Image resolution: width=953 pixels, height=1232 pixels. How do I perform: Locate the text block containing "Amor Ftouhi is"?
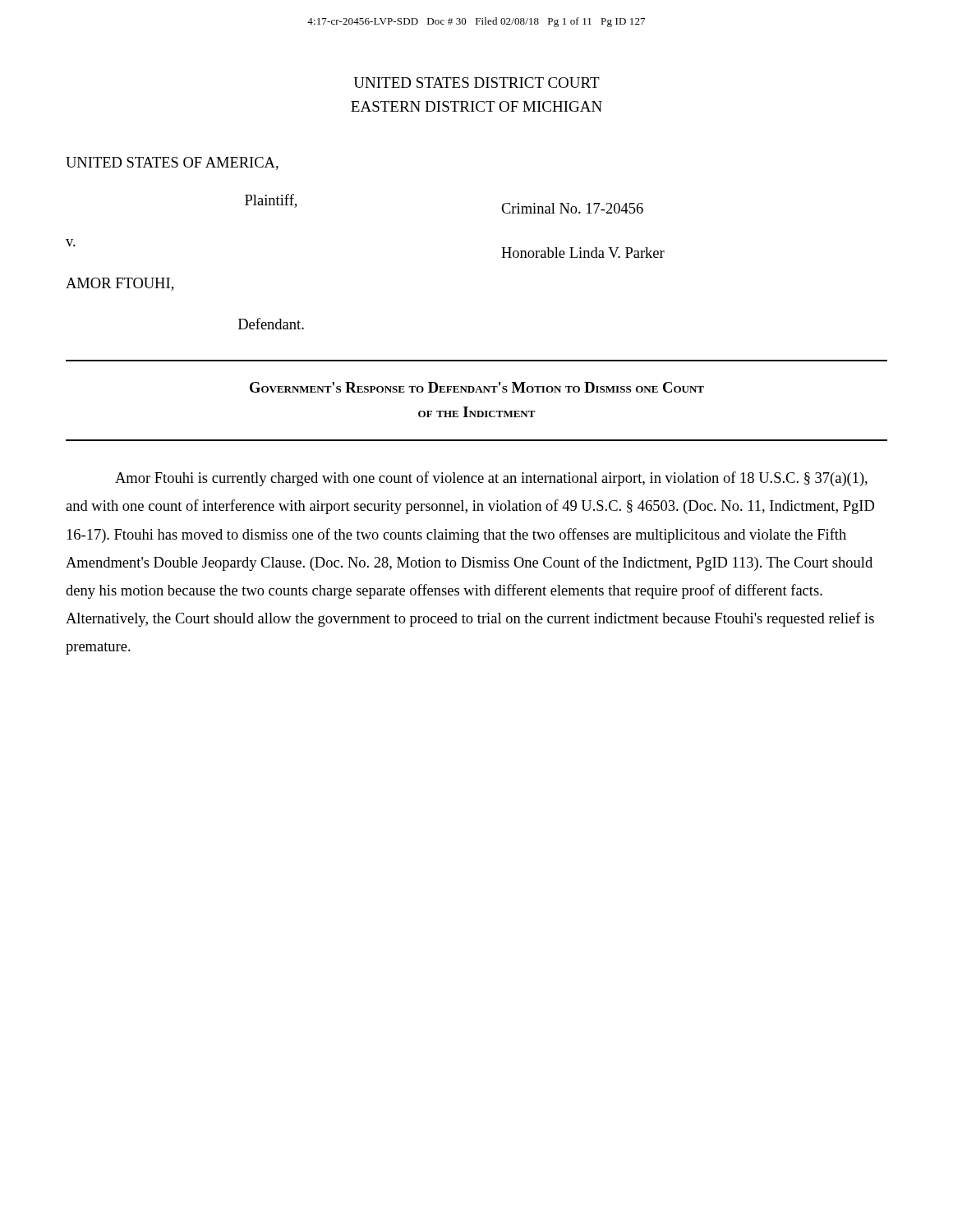tap(470, 562)
